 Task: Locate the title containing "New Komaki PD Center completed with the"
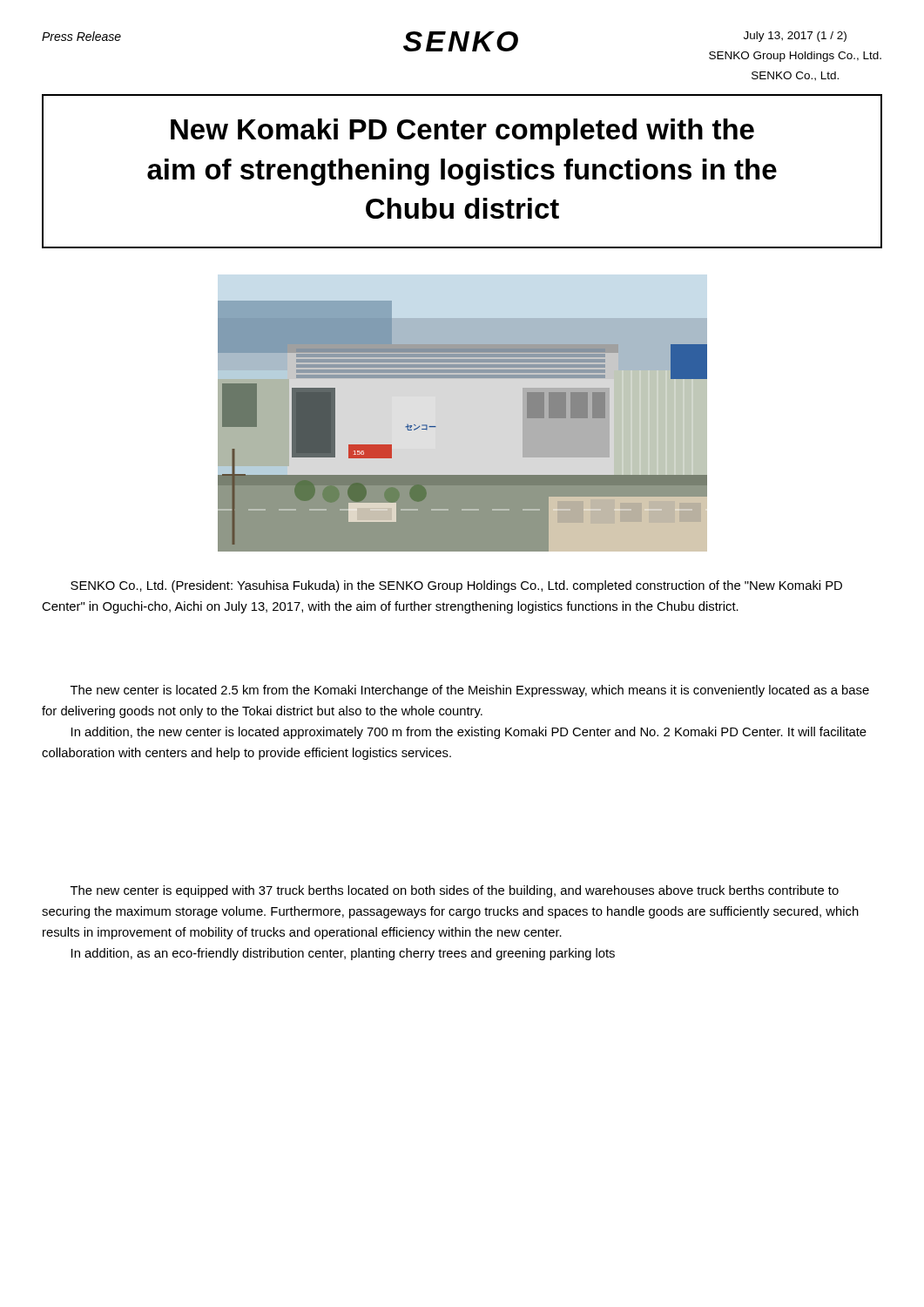[x=462, y=169]
